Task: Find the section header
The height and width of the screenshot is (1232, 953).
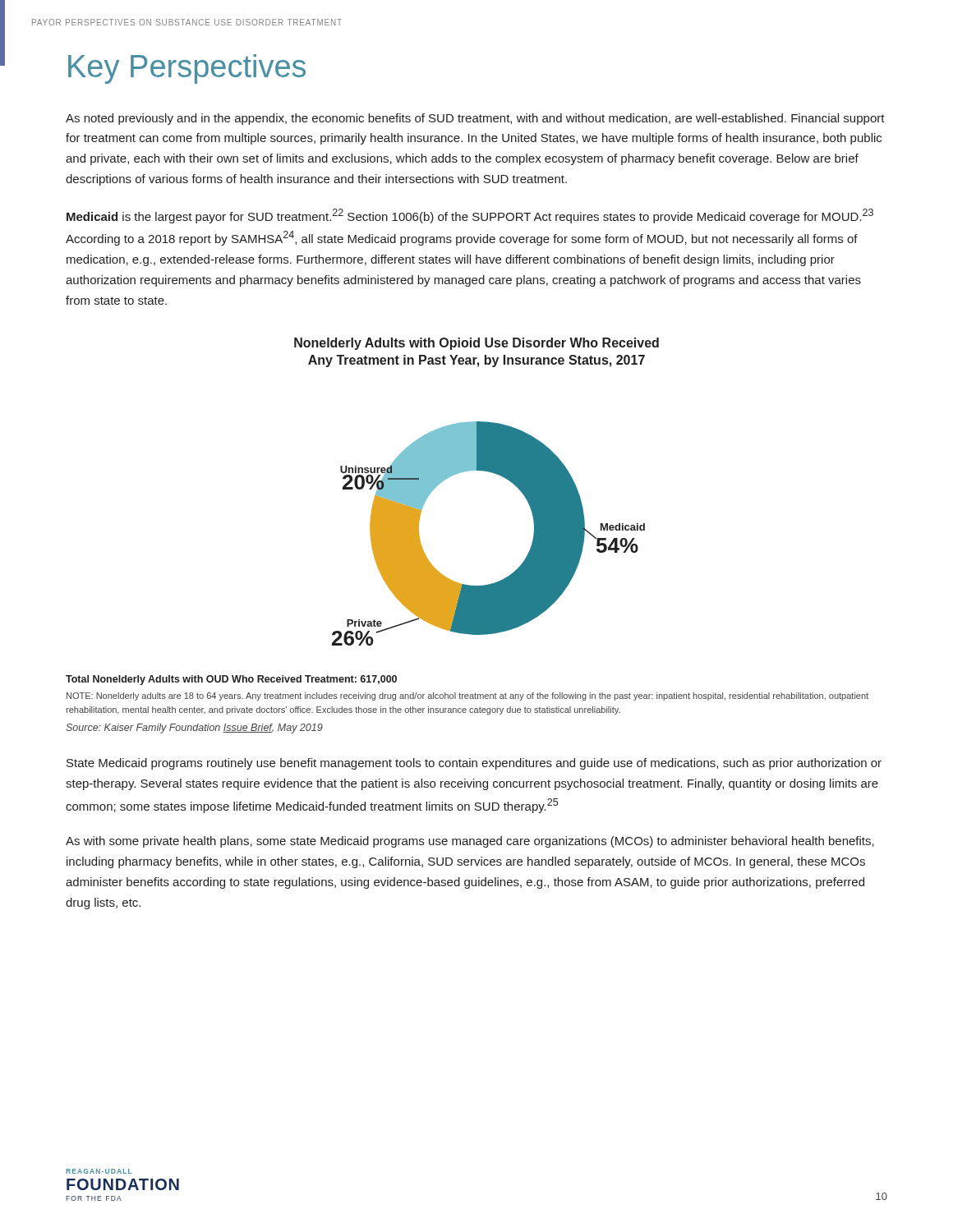Action: click(x=476, y=353)
